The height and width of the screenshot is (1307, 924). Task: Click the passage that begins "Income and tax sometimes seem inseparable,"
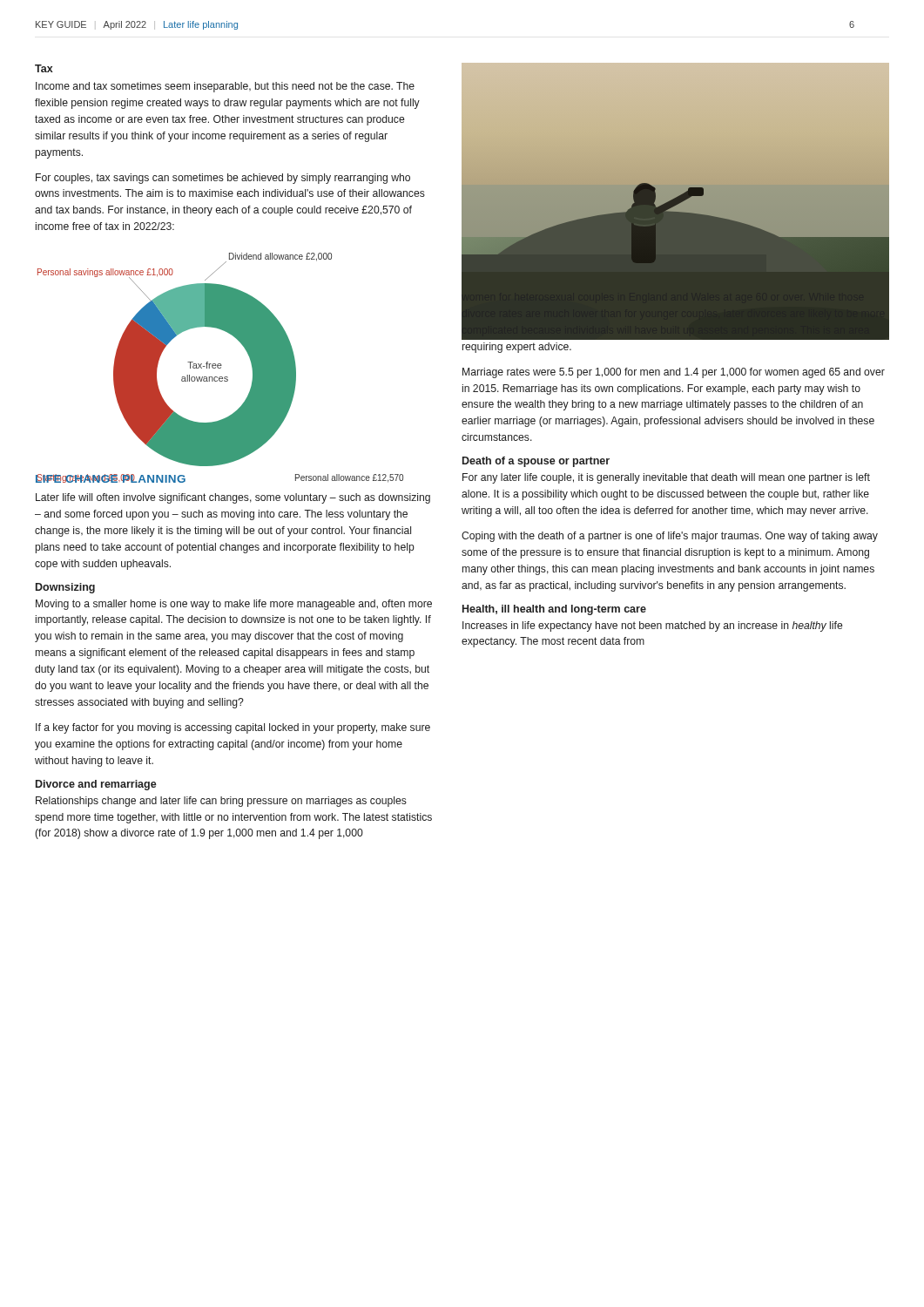point(227,119)
